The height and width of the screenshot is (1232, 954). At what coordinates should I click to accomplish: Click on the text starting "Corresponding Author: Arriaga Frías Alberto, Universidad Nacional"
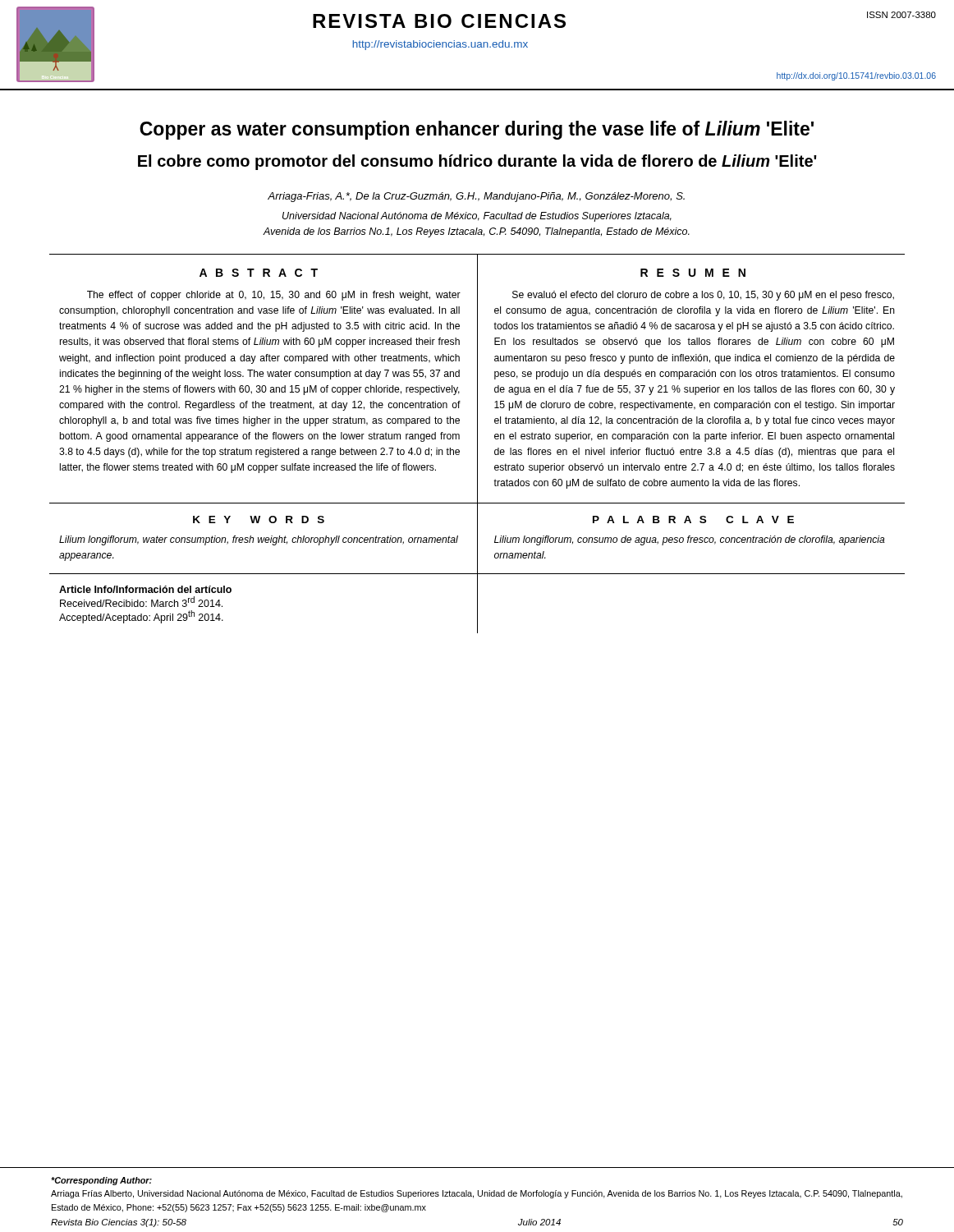477,1194
